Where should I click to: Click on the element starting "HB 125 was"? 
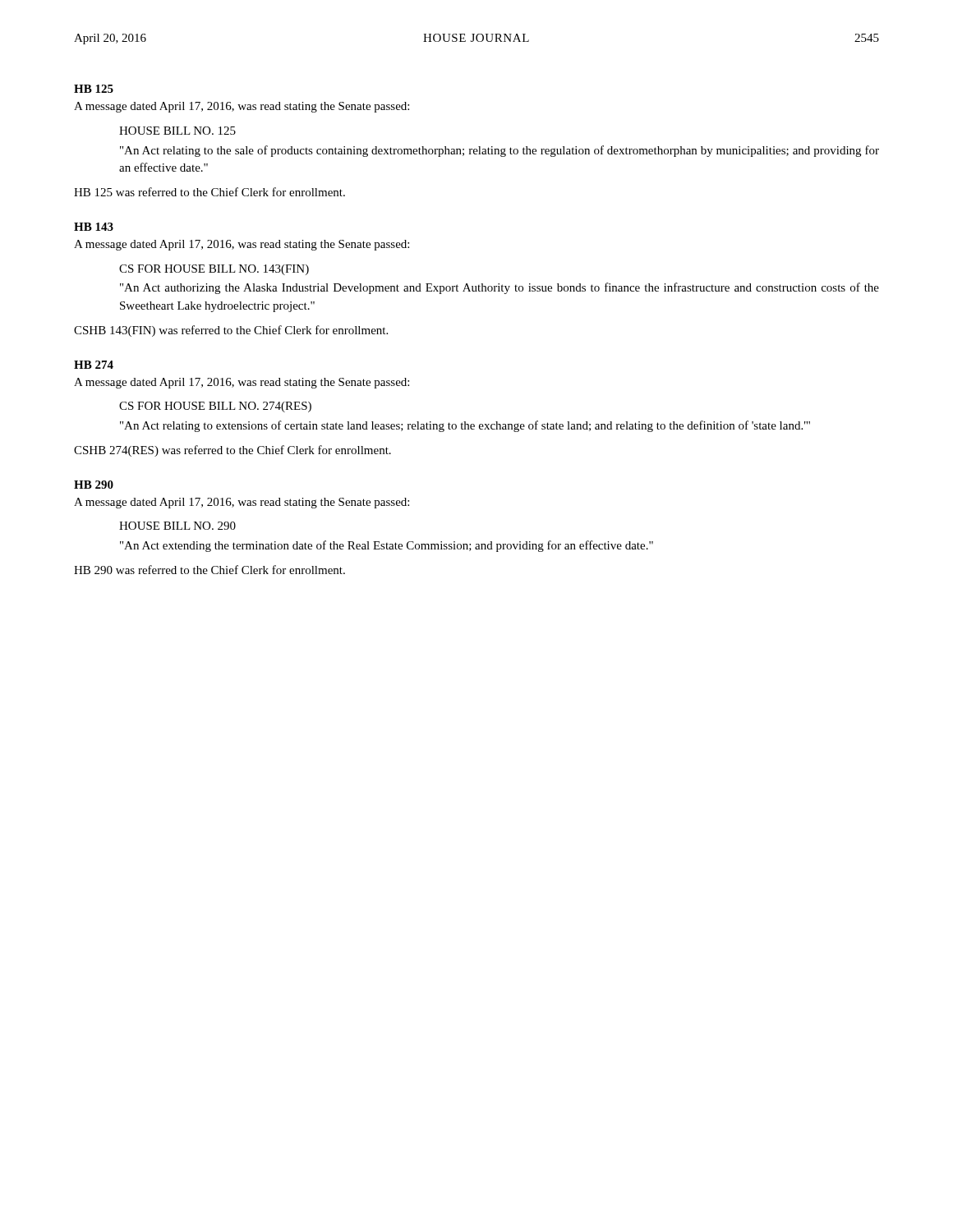point(210,192)
